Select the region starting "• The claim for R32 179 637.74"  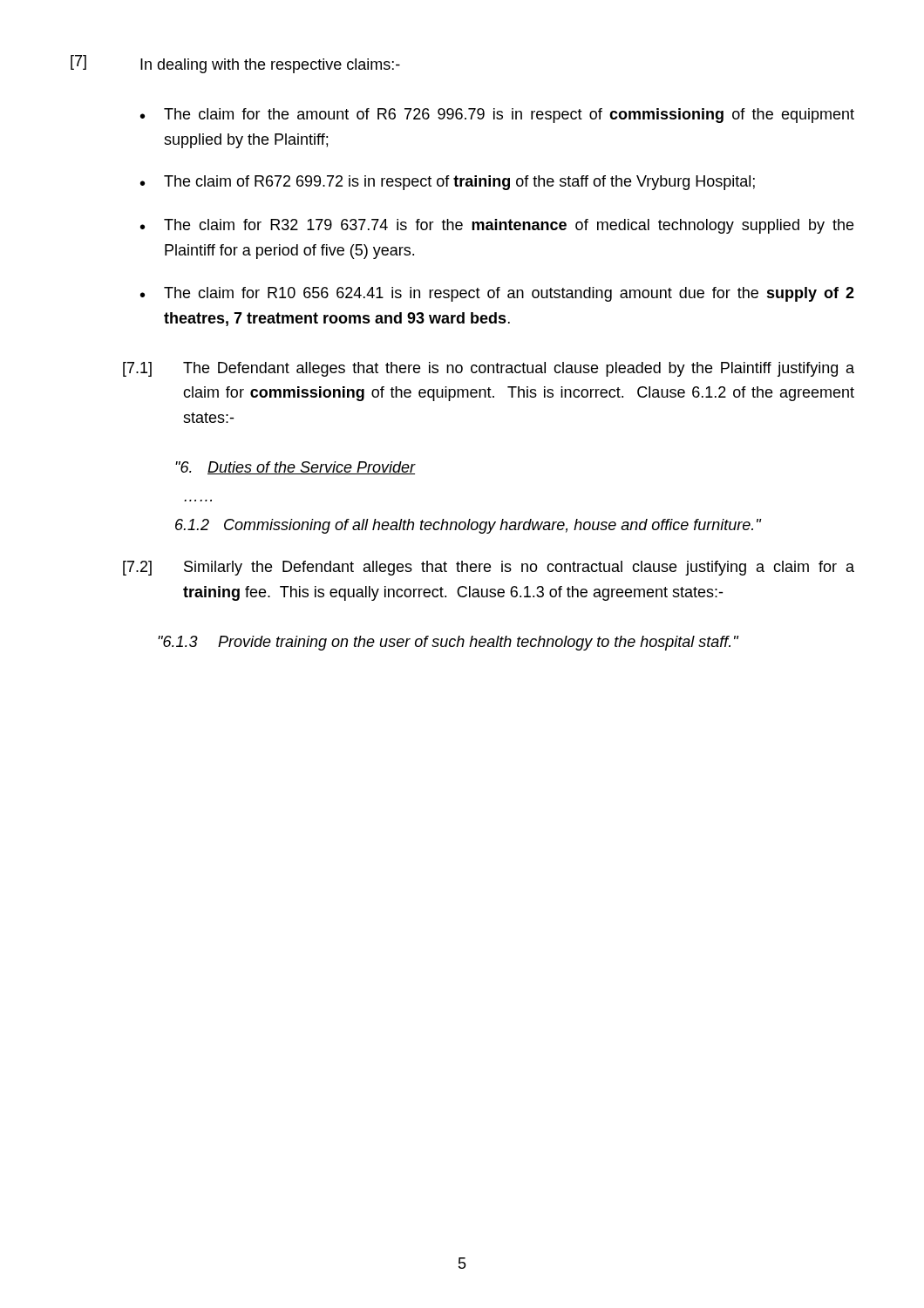pos(497,238)
